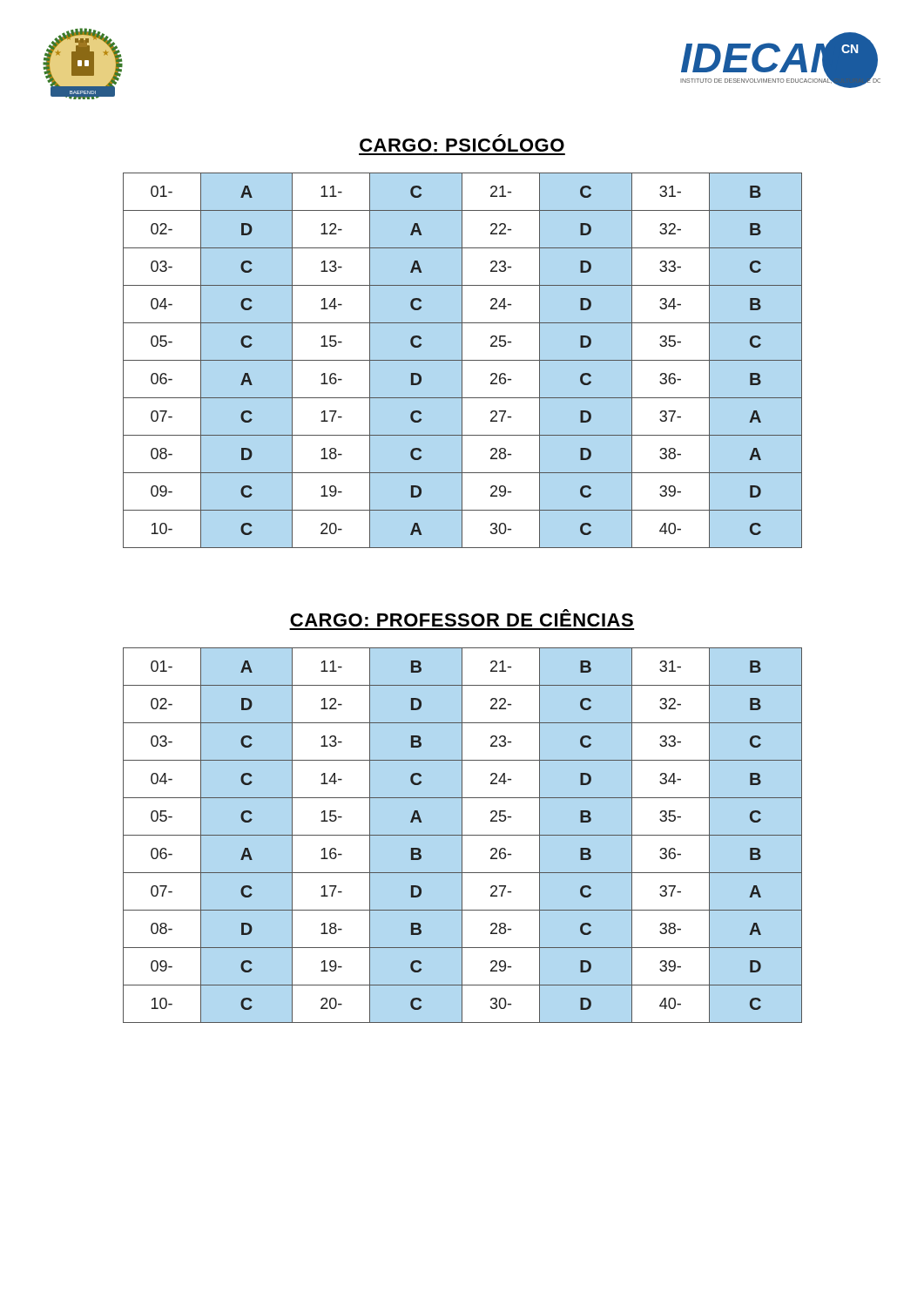Image resolution: width=924 pixels, height=1307 pixels.
Task: Where does it say "CARGO: PROFESSOR DE CIÊNCIAS"?
Action: coord(462,620)
